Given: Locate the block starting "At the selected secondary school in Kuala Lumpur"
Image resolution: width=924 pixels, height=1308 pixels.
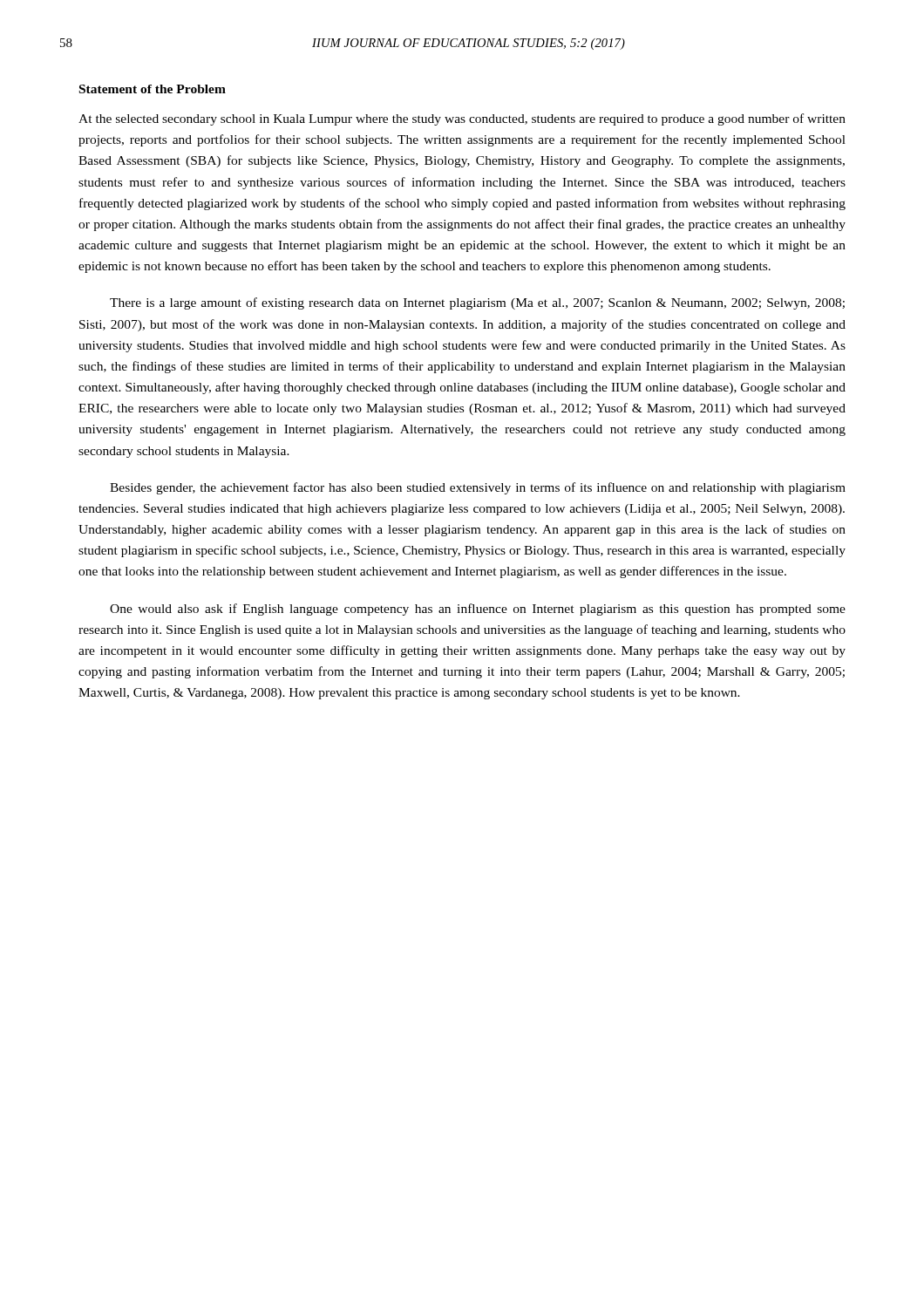Looking at the screenshot, I should pos(462,192).
